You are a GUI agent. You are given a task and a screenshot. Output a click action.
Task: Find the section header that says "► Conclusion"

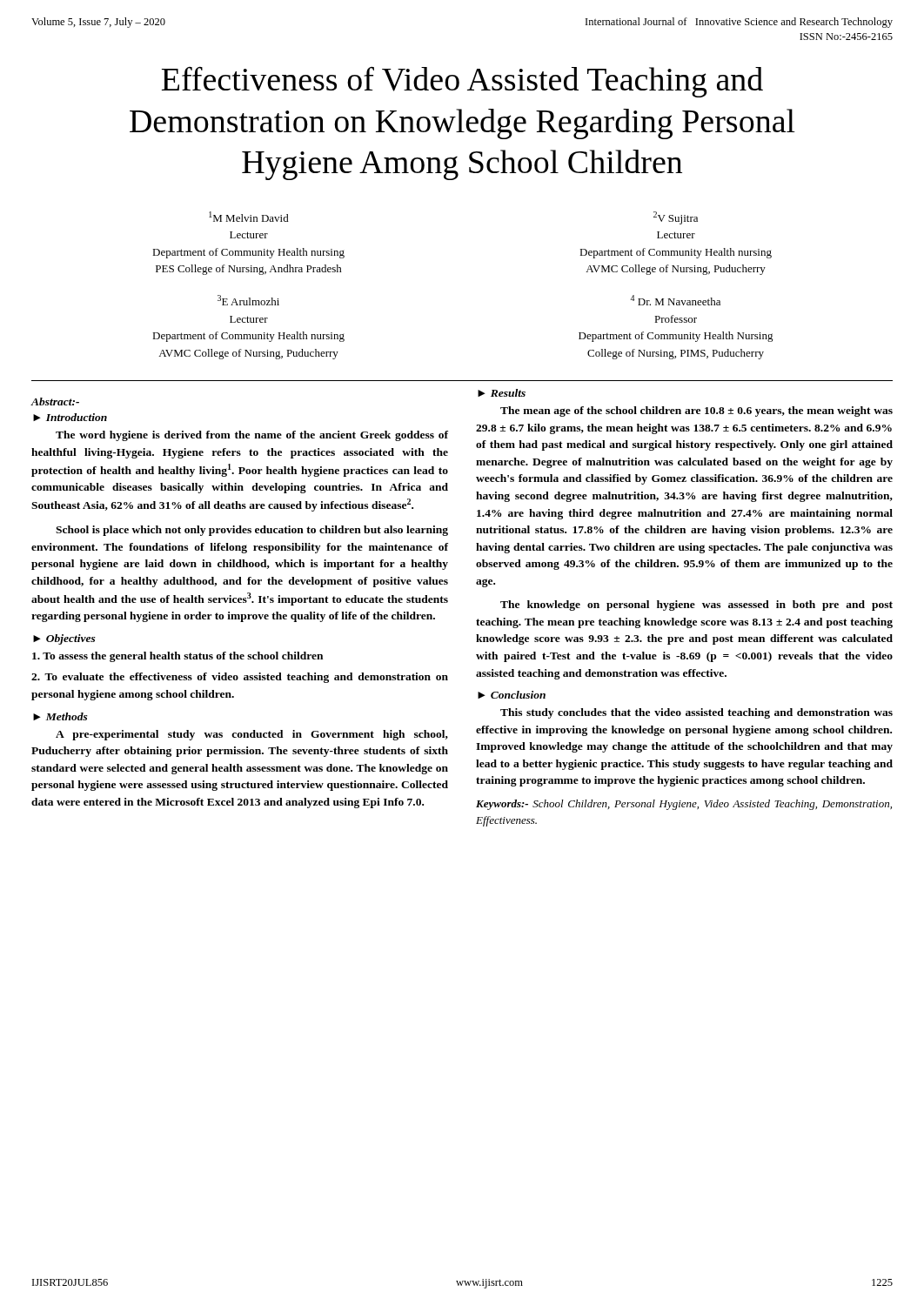tap(511, 695)
